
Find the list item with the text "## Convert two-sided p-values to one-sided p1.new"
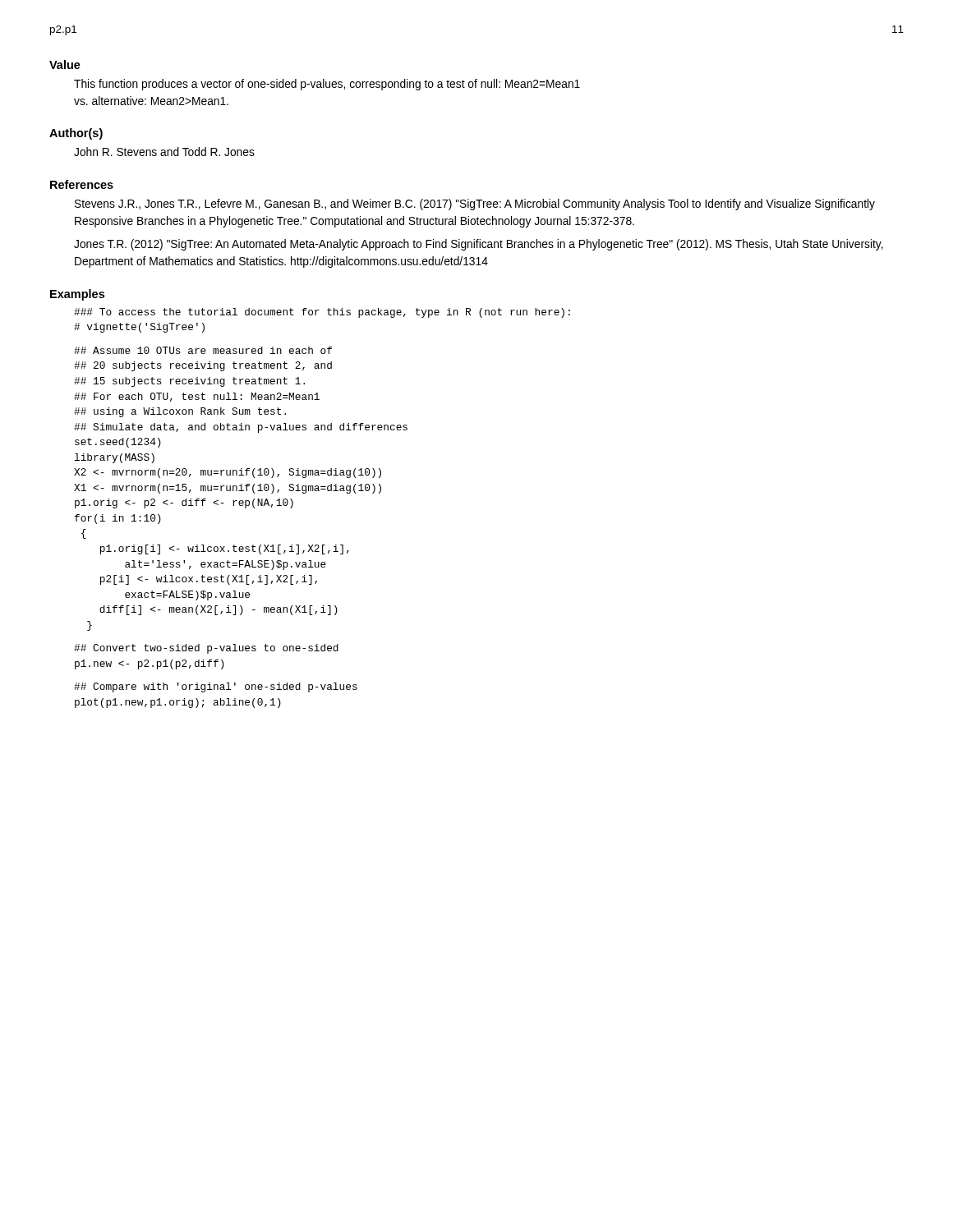[x=206, y=649]
